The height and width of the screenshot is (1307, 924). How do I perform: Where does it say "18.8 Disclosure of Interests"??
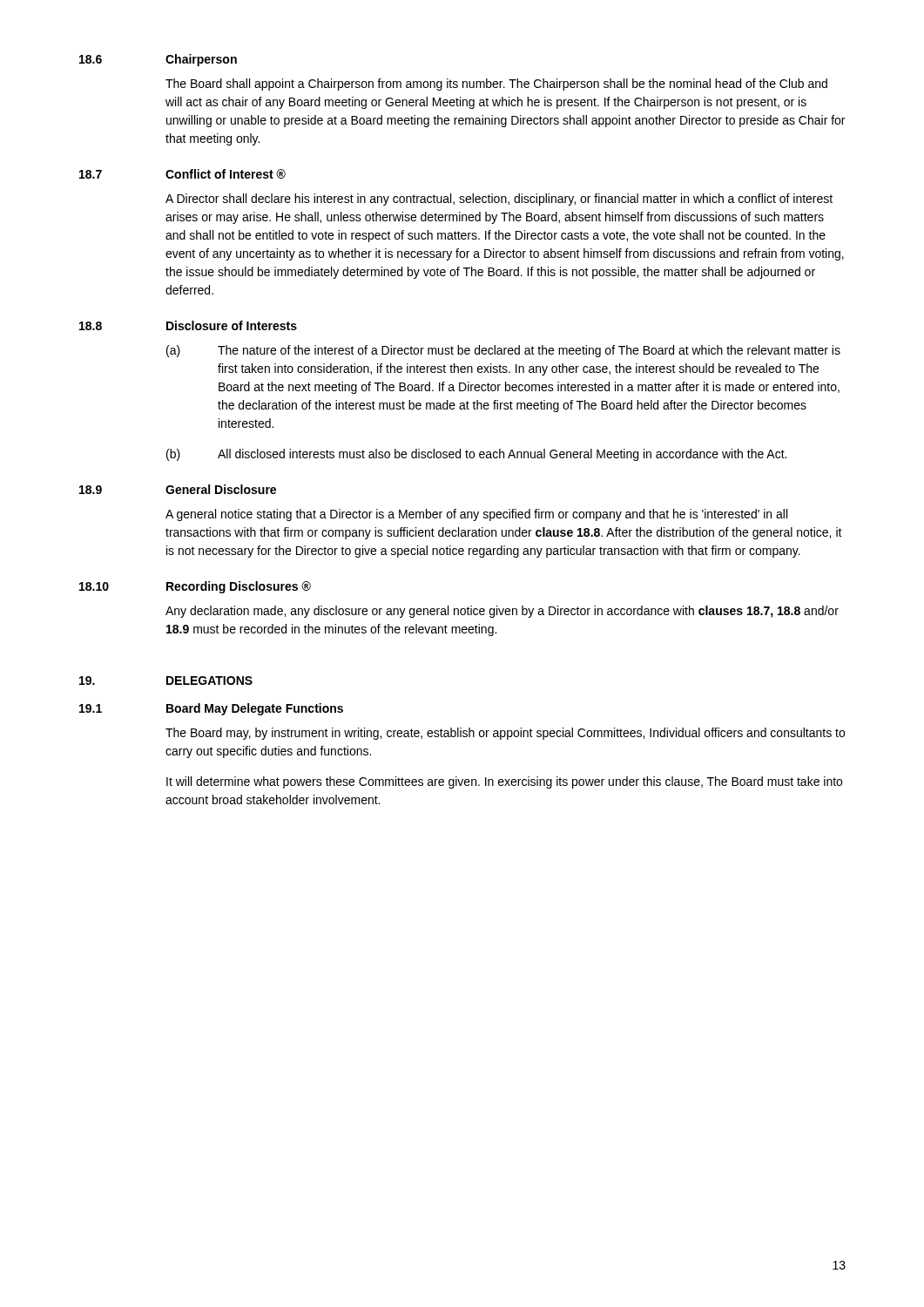(x=188, y=326)
